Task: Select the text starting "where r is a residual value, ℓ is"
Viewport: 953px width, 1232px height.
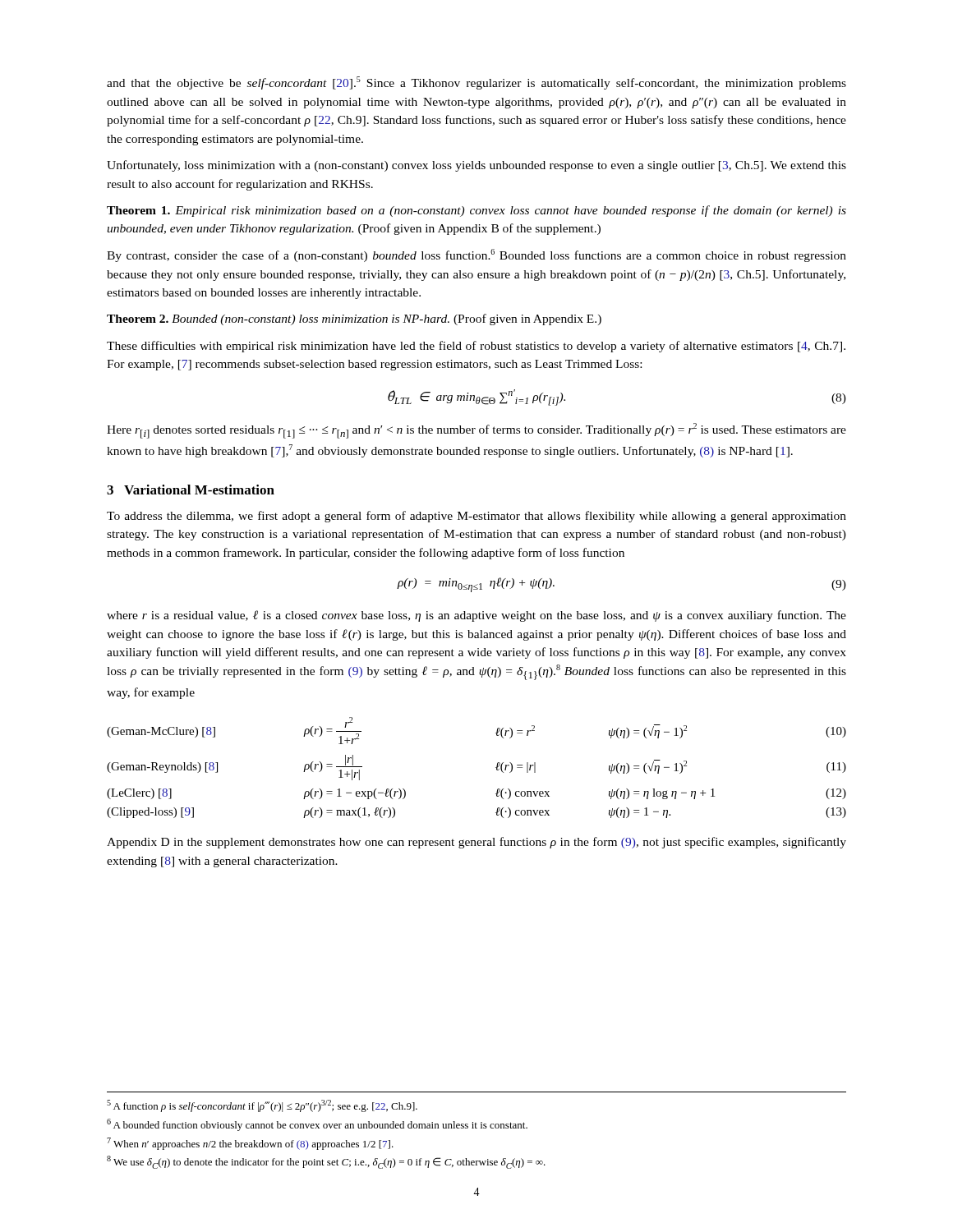Action: (476, 653)
